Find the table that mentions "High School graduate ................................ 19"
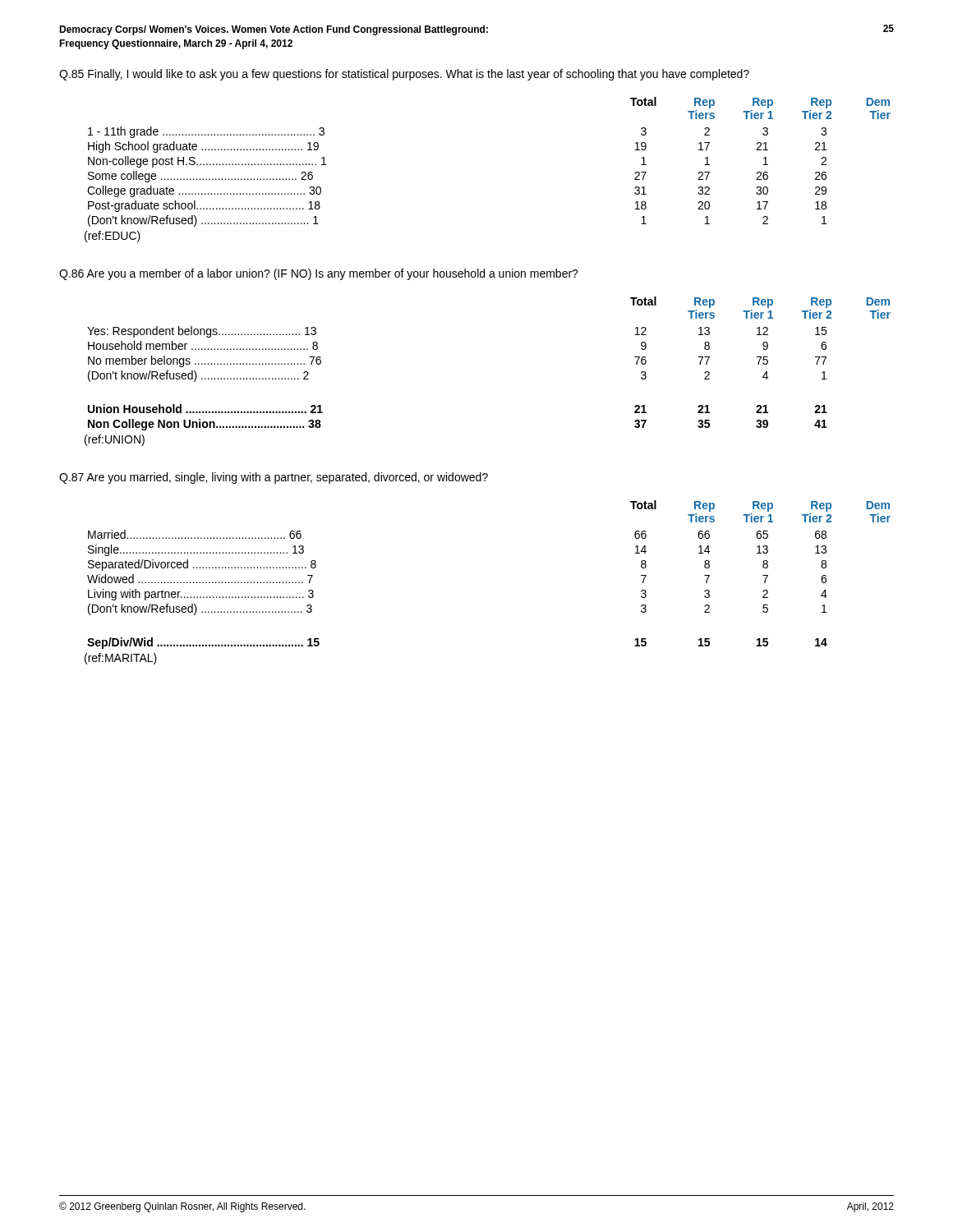This screenshot has width=953, height=1232. pyautogui.click(x=476, y=168)
